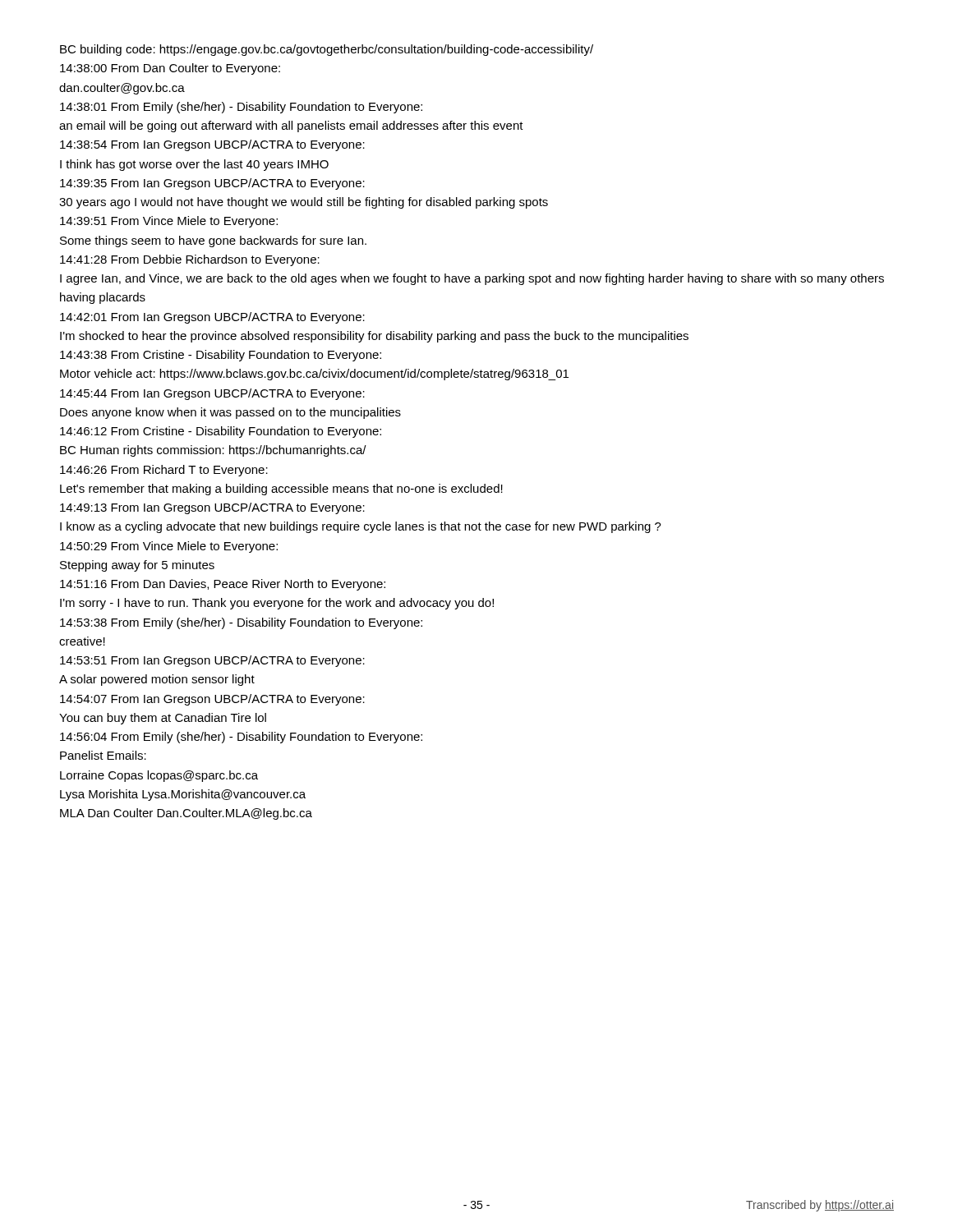
Task: Select the passage starting "14:45:44 From Ian Gregson"
Action: coord(212,393)
